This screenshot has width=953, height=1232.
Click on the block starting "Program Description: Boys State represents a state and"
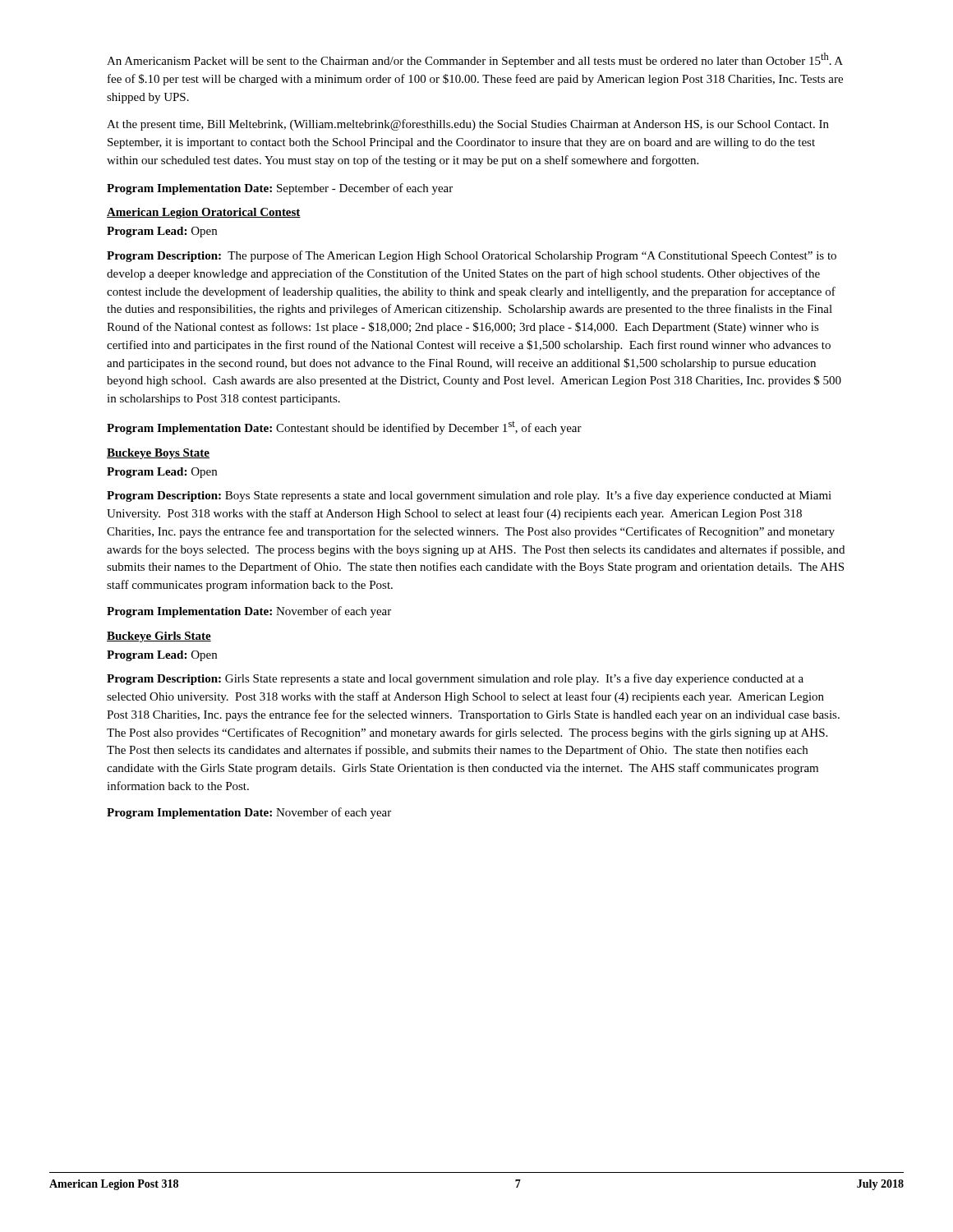pos(476,540)
